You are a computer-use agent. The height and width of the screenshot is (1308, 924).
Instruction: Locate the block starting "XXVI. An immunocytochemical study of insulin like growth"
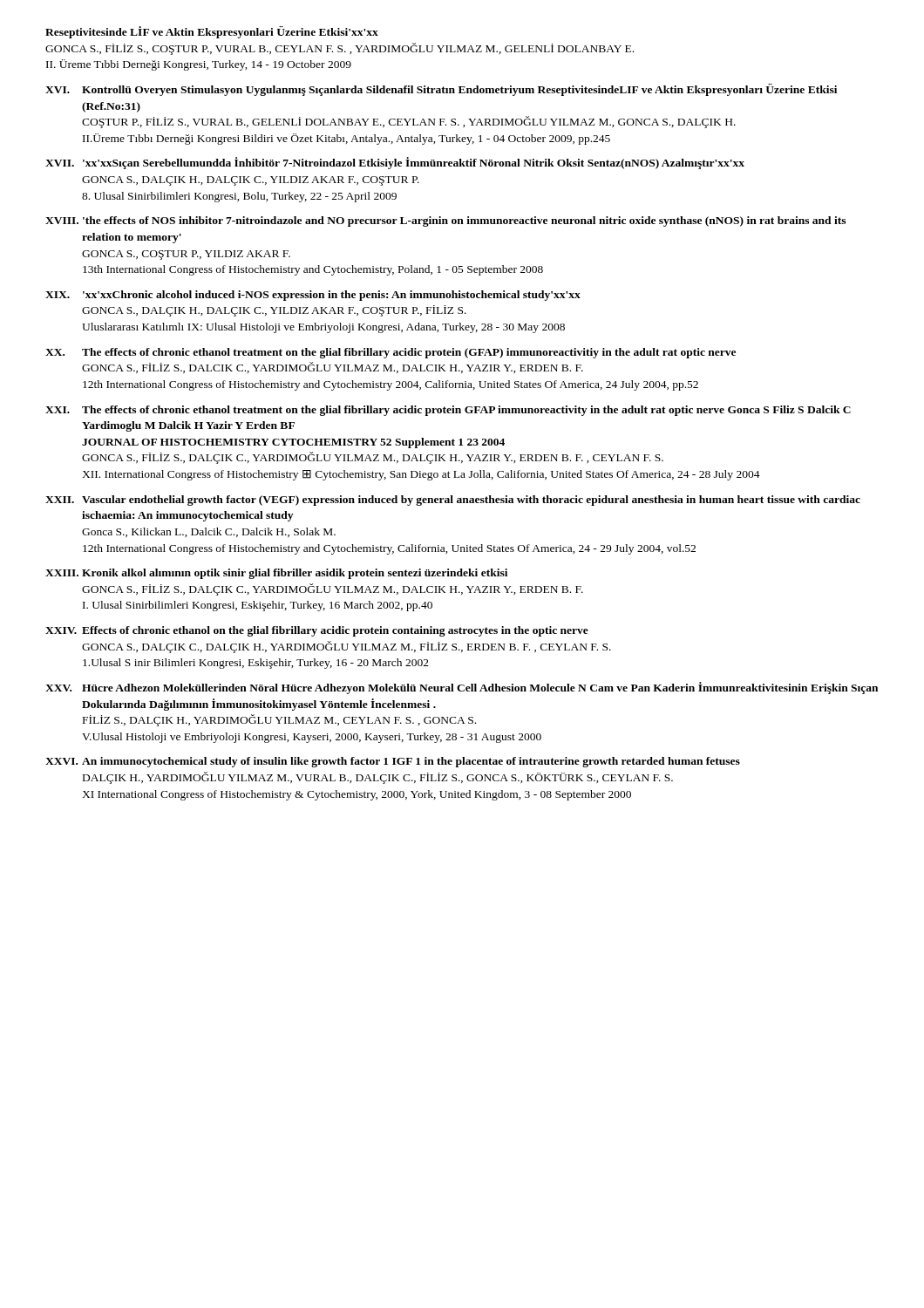[x=462, y=778]
